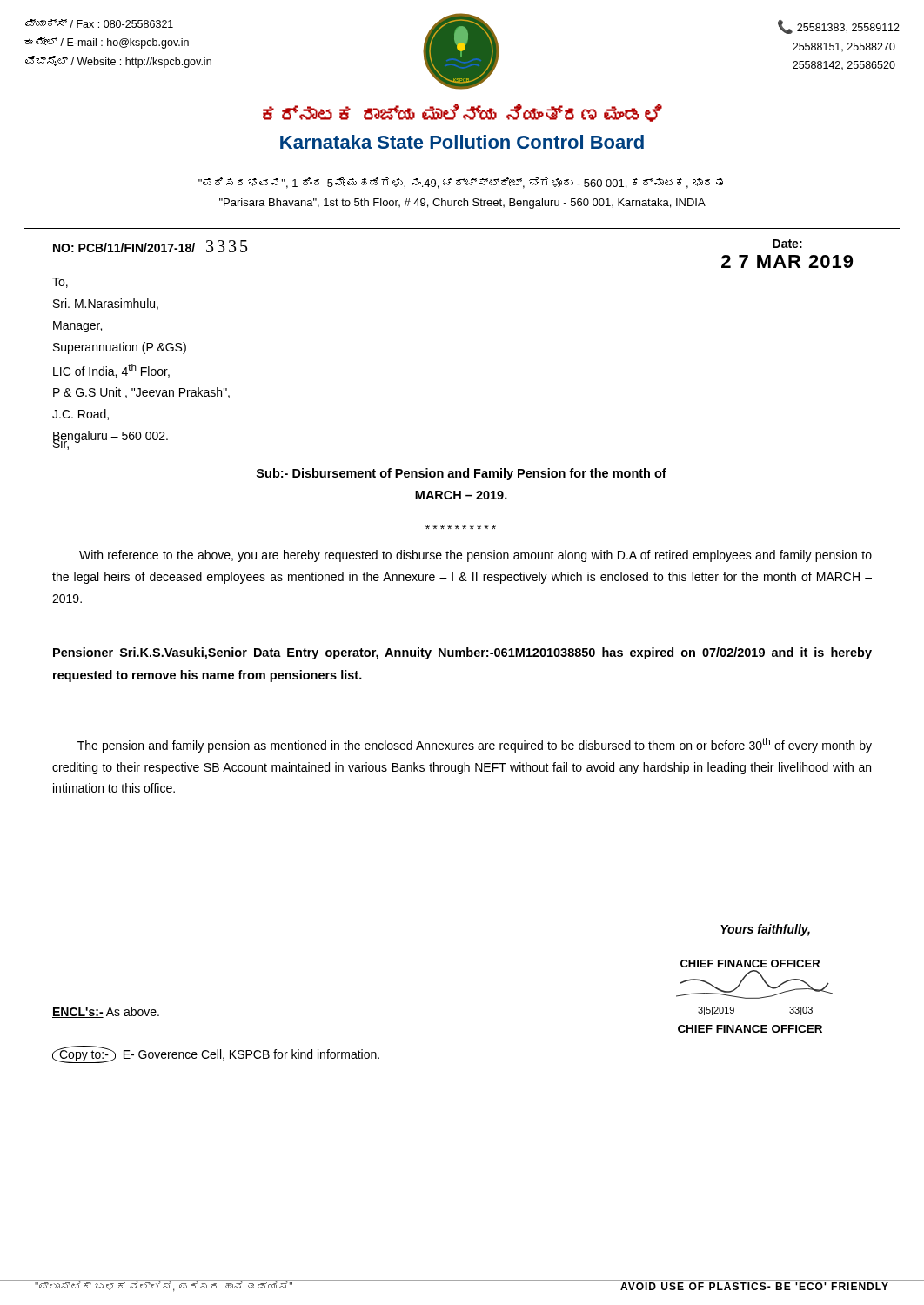This screenshot has height=1305, width=924.
Task: Select the illustration
Action: coord(750,992)
